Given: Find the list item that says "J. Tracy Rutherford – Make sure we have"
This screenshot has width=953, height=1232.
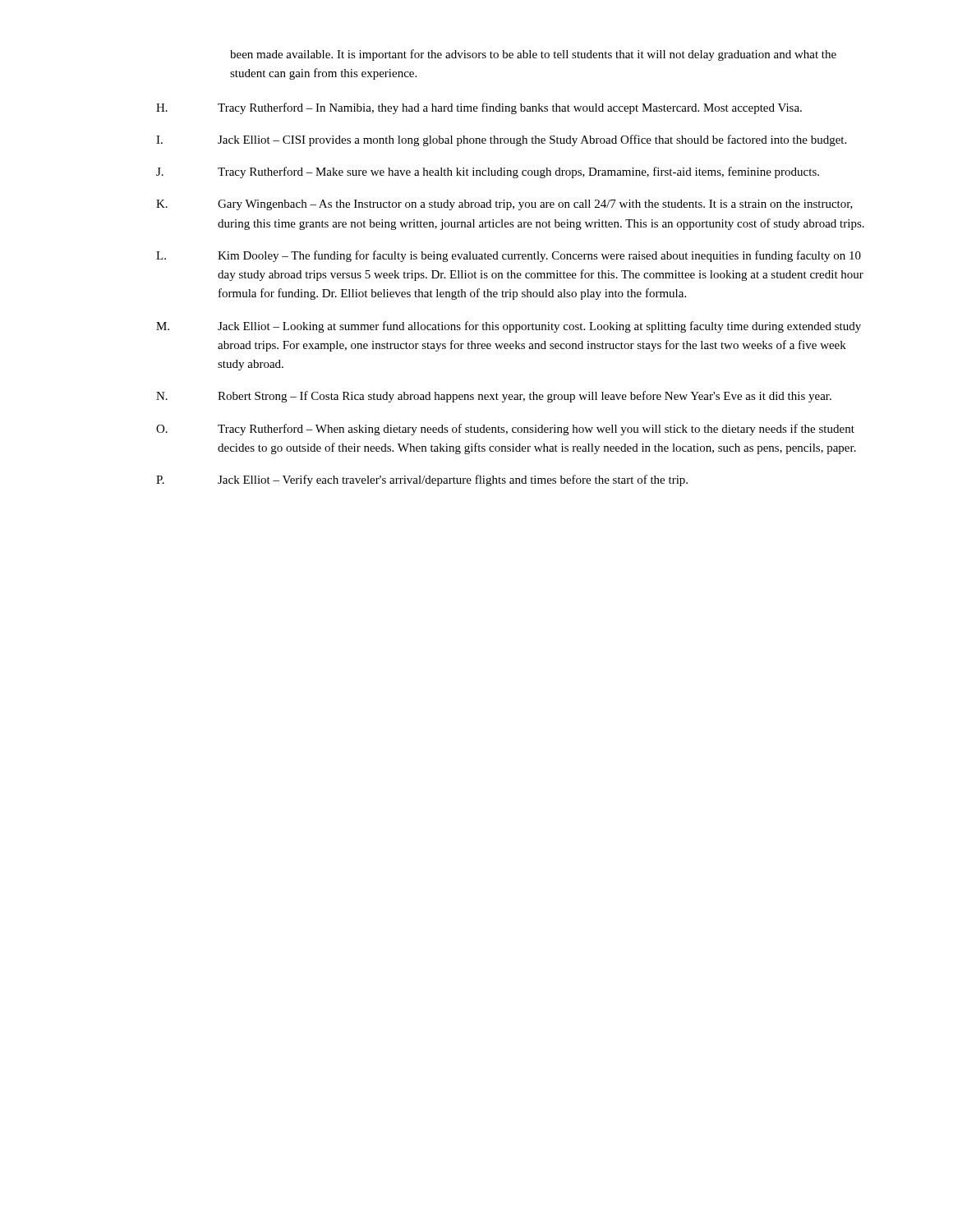Looking at the screenshot, I should pyautogui.click(x=513, y=172).
